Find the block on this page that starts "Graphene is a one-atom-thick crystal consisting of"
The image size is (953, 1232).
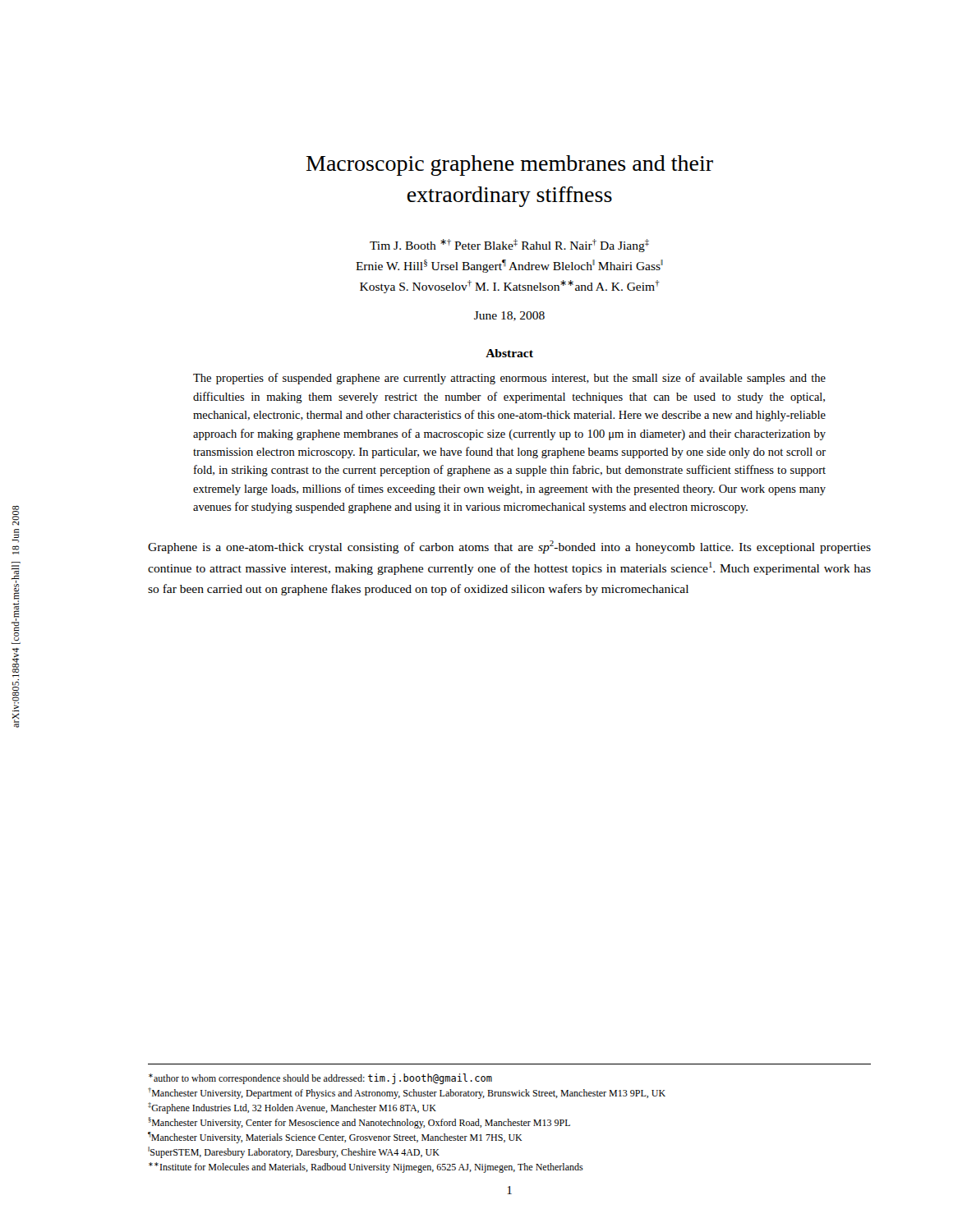click(509, 567)
